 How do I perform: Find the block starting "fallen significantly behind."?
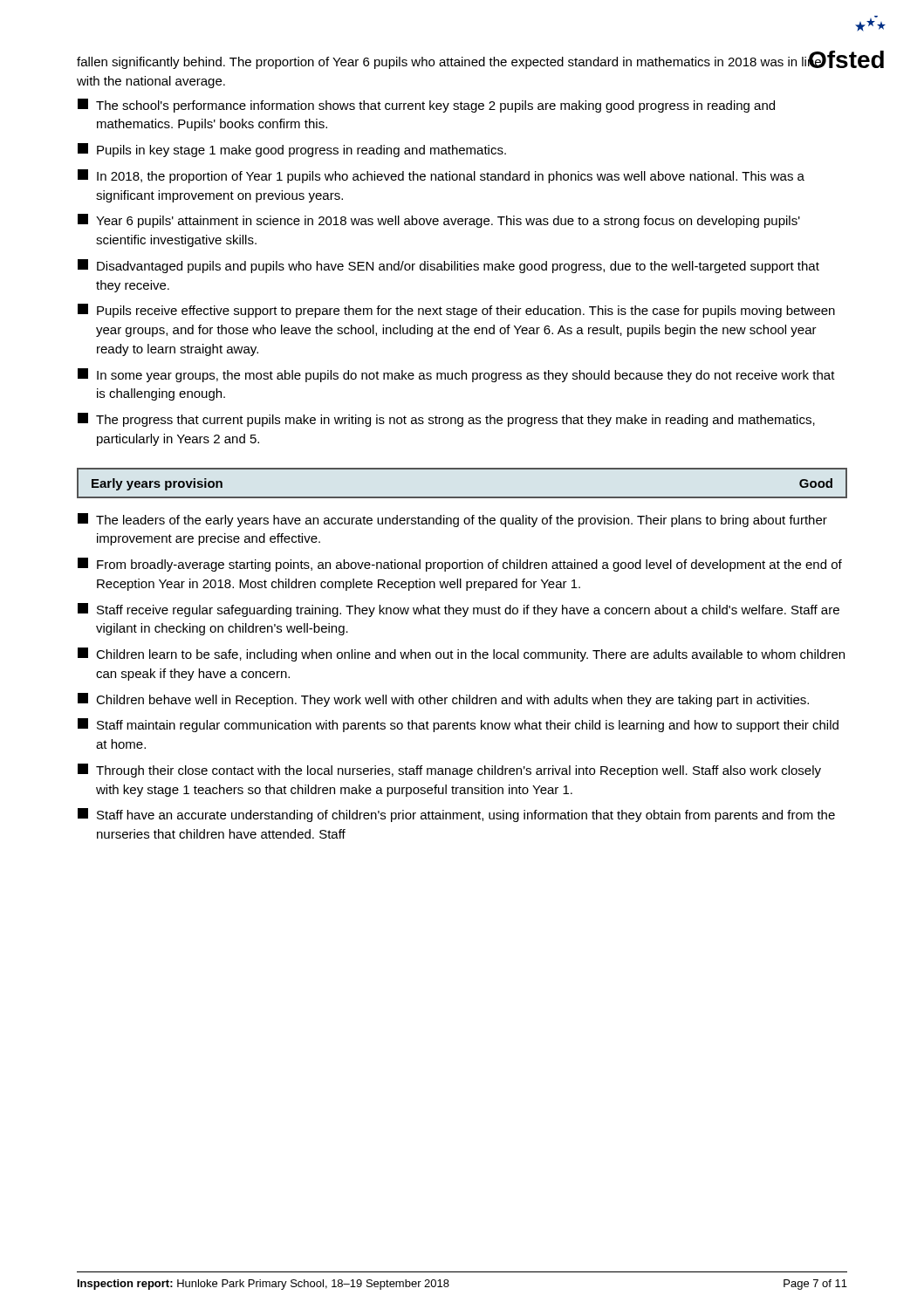(449, 71)
